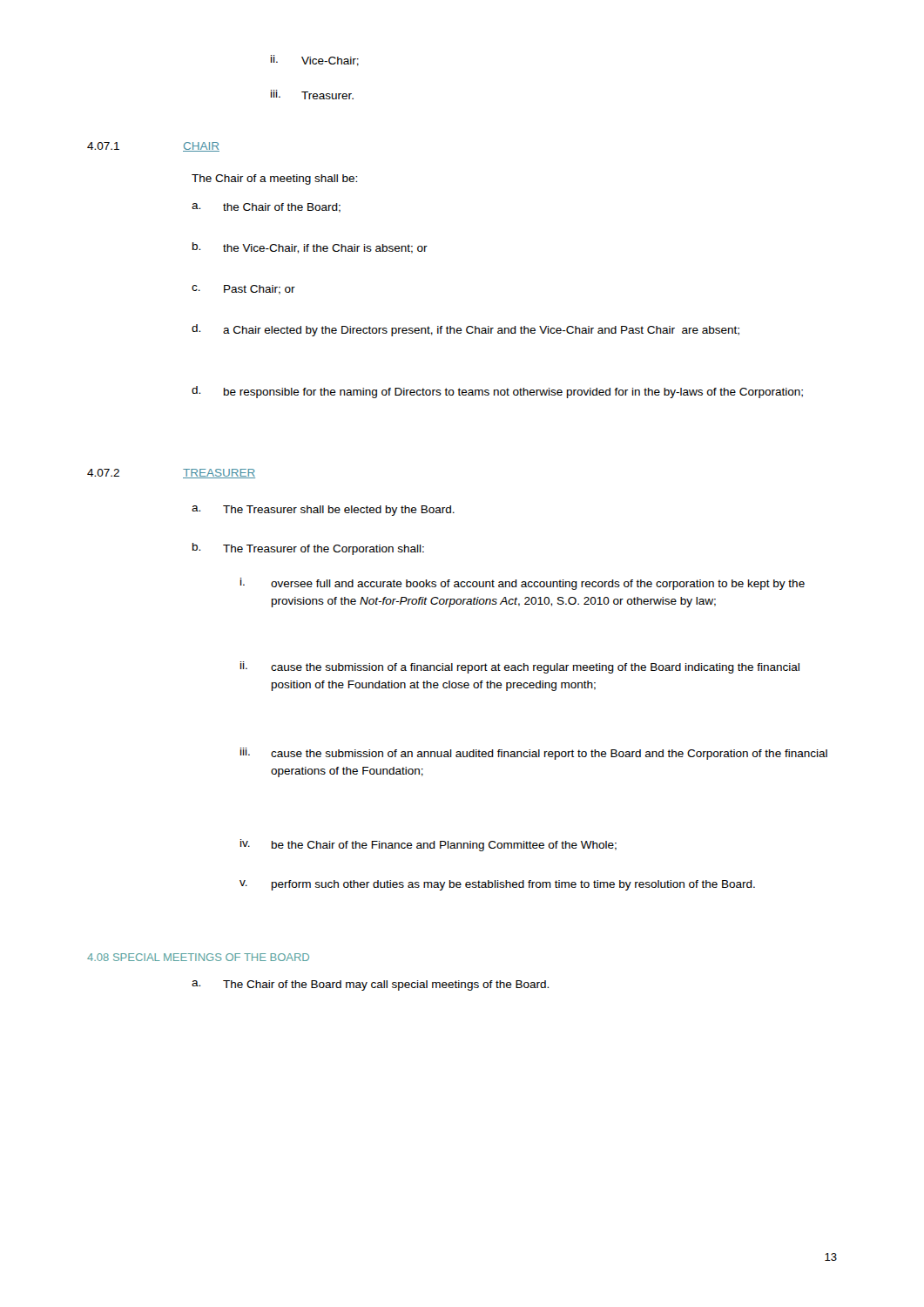This screenshot has height=1307, width=924.
Task: Find the region starting "4.07.2 TREASURER"
Action: click(x=103, y=474)
